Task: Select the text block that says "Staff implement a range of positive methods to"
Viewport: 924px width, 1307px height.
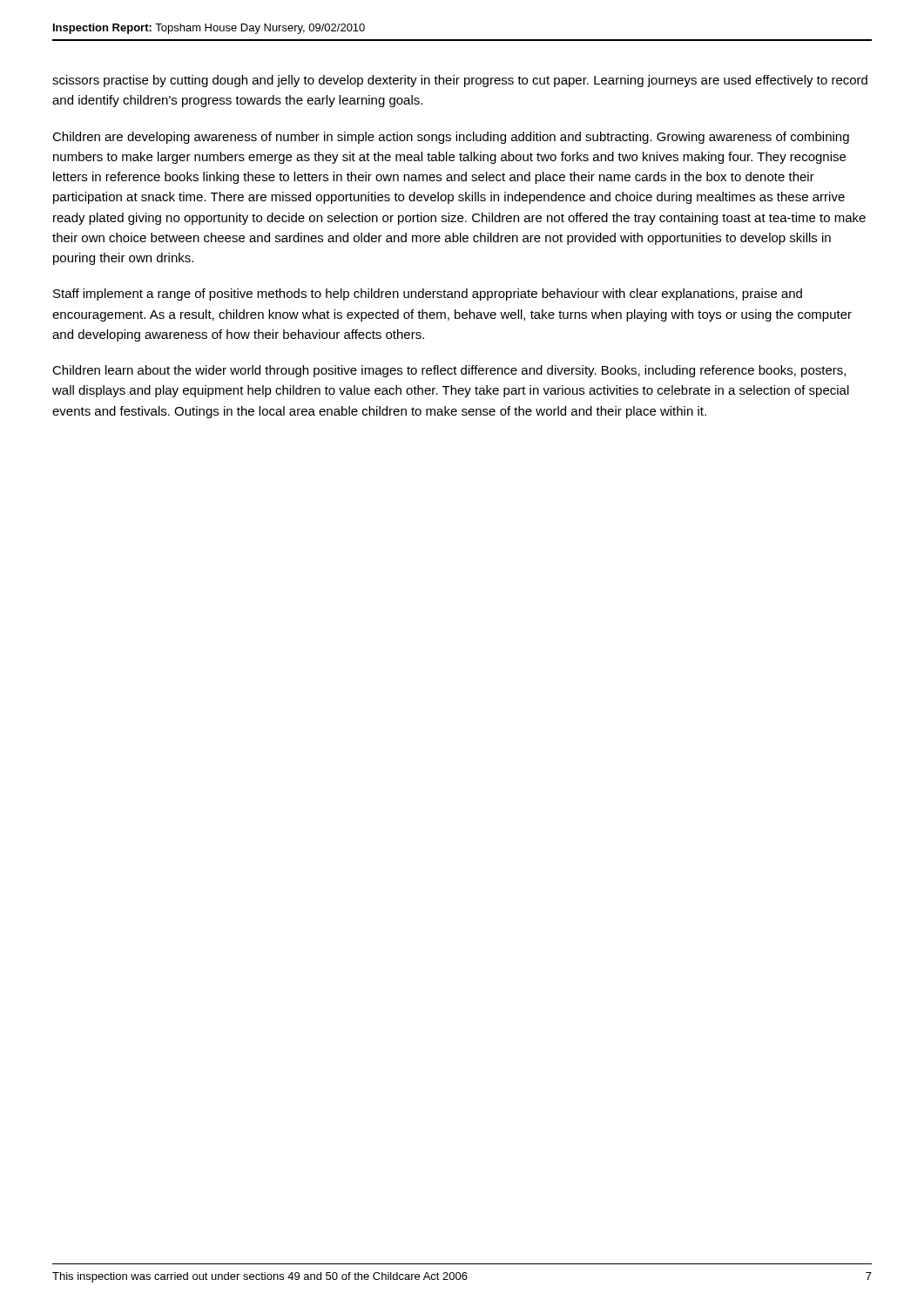Action: click(452, 314)
